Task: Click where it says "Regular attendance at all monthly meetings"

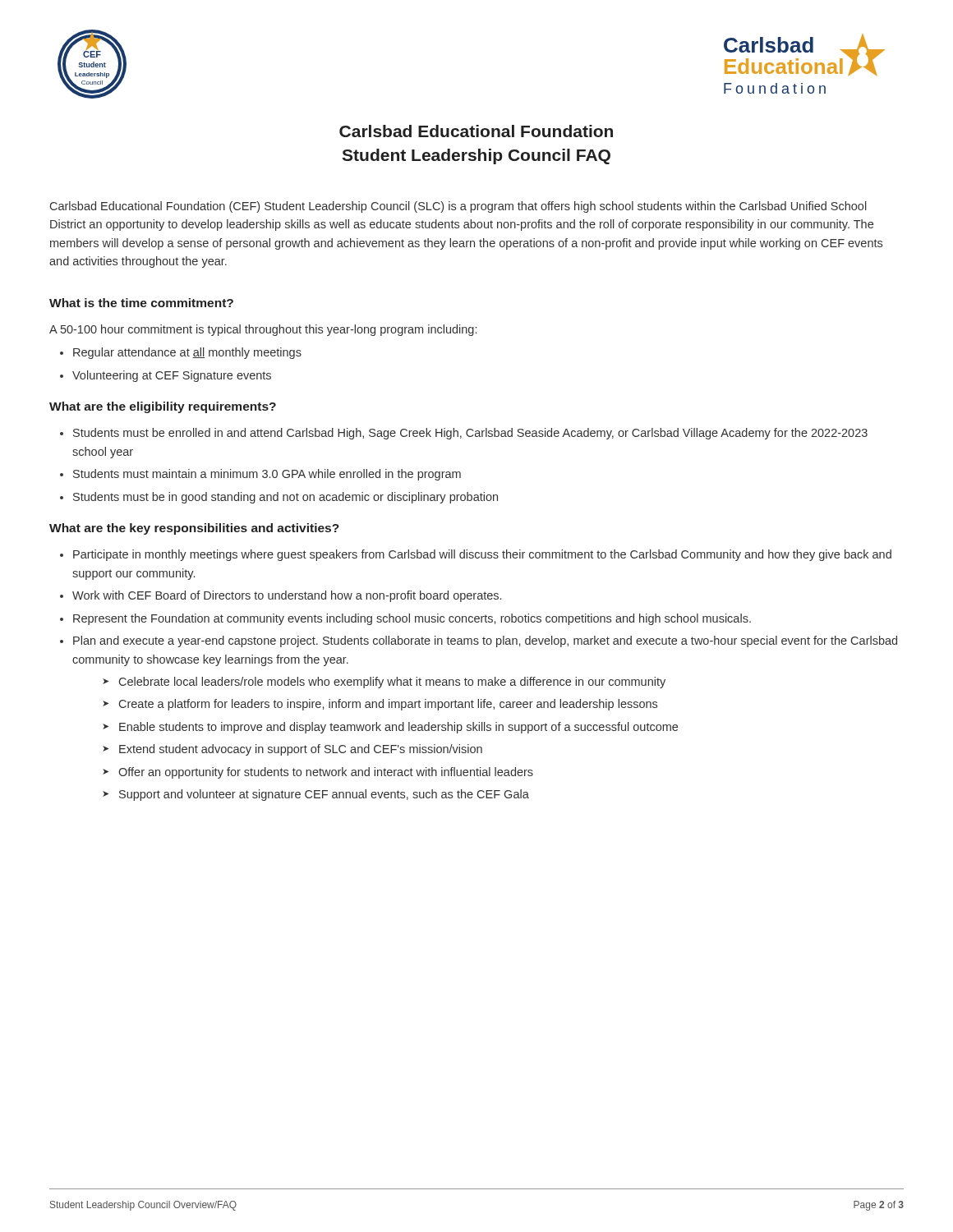Action: click(x=187, y=353)
